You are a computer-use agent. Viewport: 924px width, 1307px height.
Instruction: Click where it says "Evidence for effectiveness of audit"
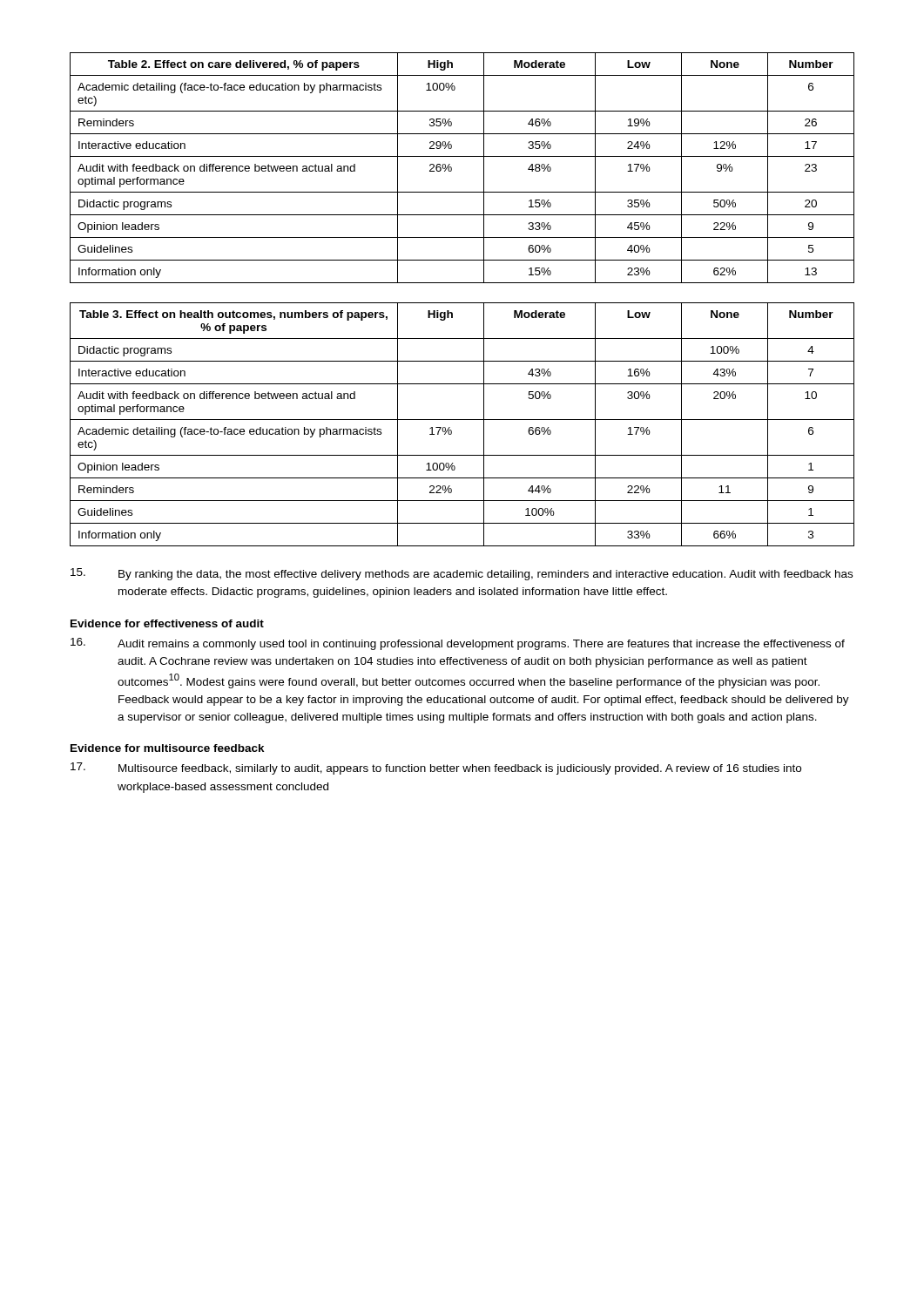click(167, 623)
